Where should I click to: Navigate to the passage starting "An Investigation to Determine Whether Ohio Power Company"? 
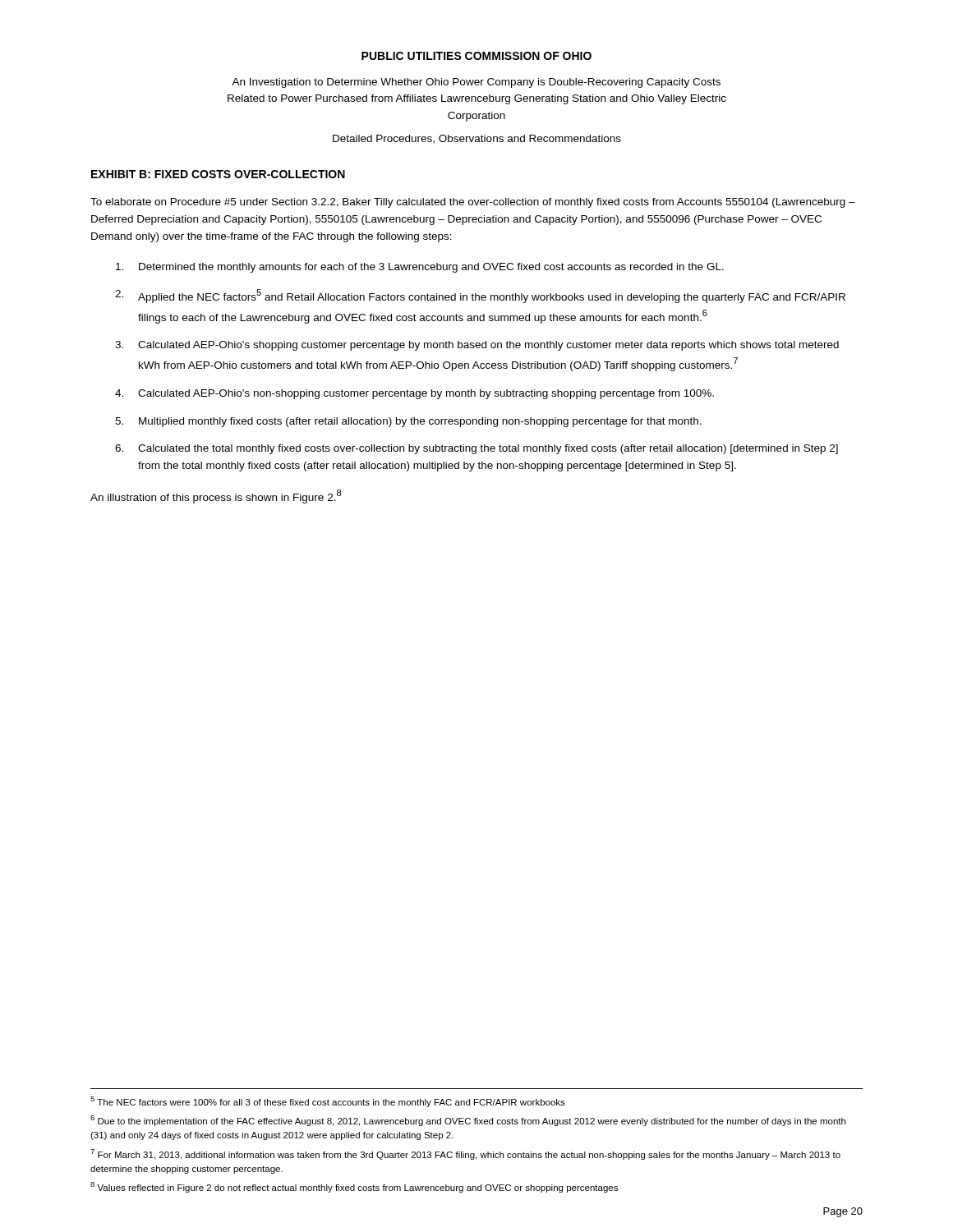click(476, 98)
